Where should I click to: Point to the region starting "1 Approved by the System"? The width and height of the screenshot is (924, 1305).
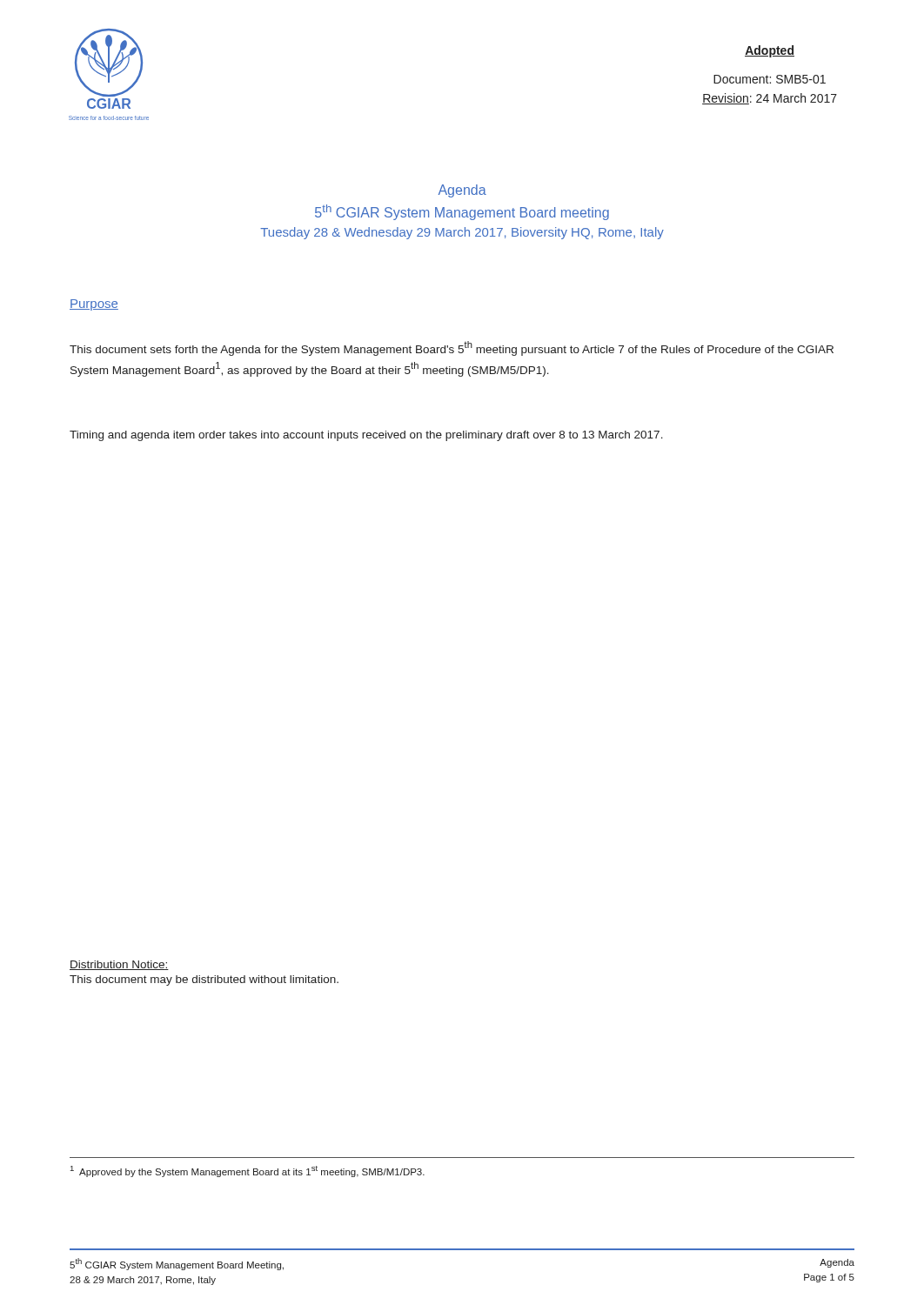pyautogui.click(x=248, y=1171)
